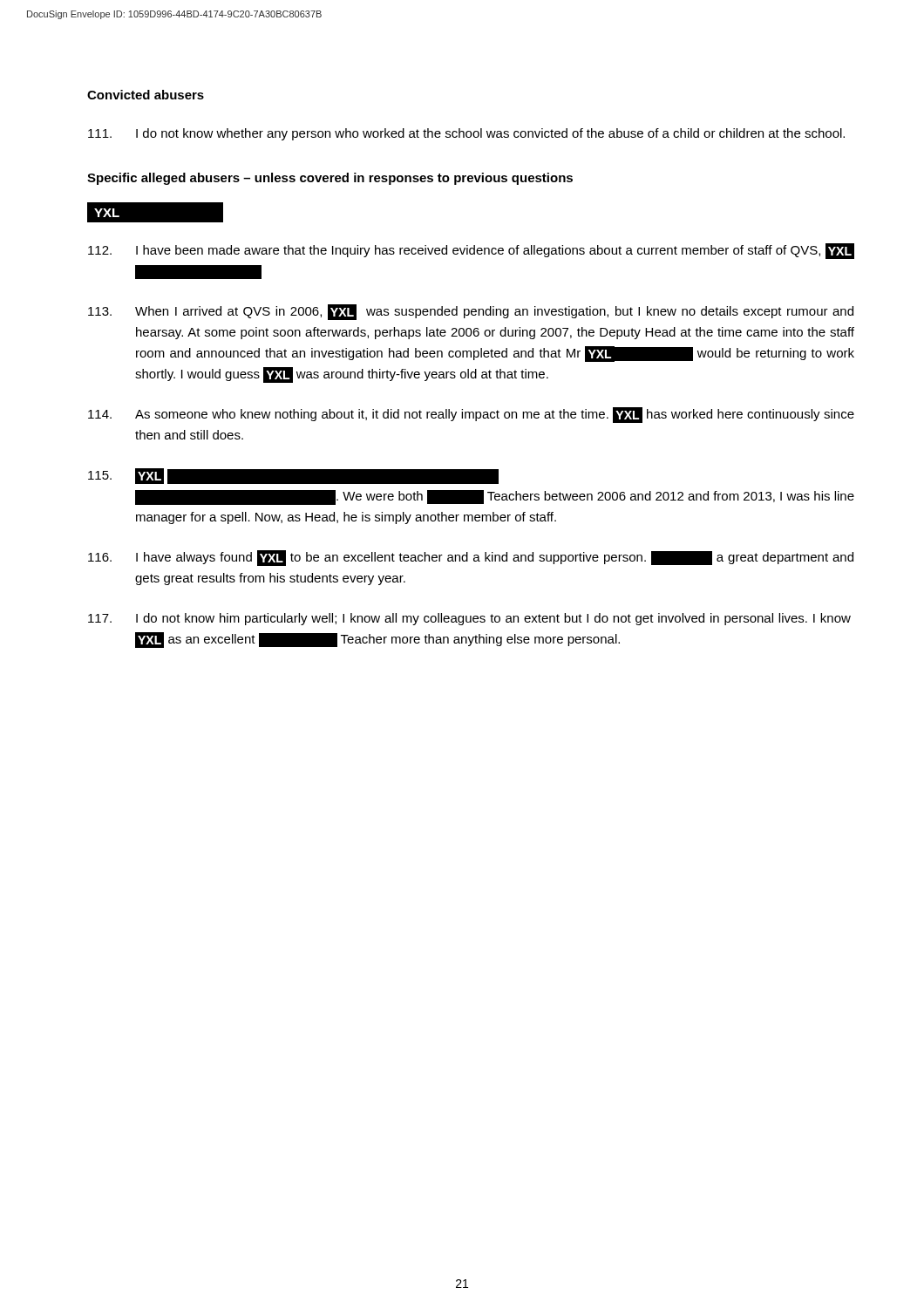Screen dimensions: 1308x924
Task: Locate the block of text that opens with "117. I do not know"
Action: pos(471,629)
